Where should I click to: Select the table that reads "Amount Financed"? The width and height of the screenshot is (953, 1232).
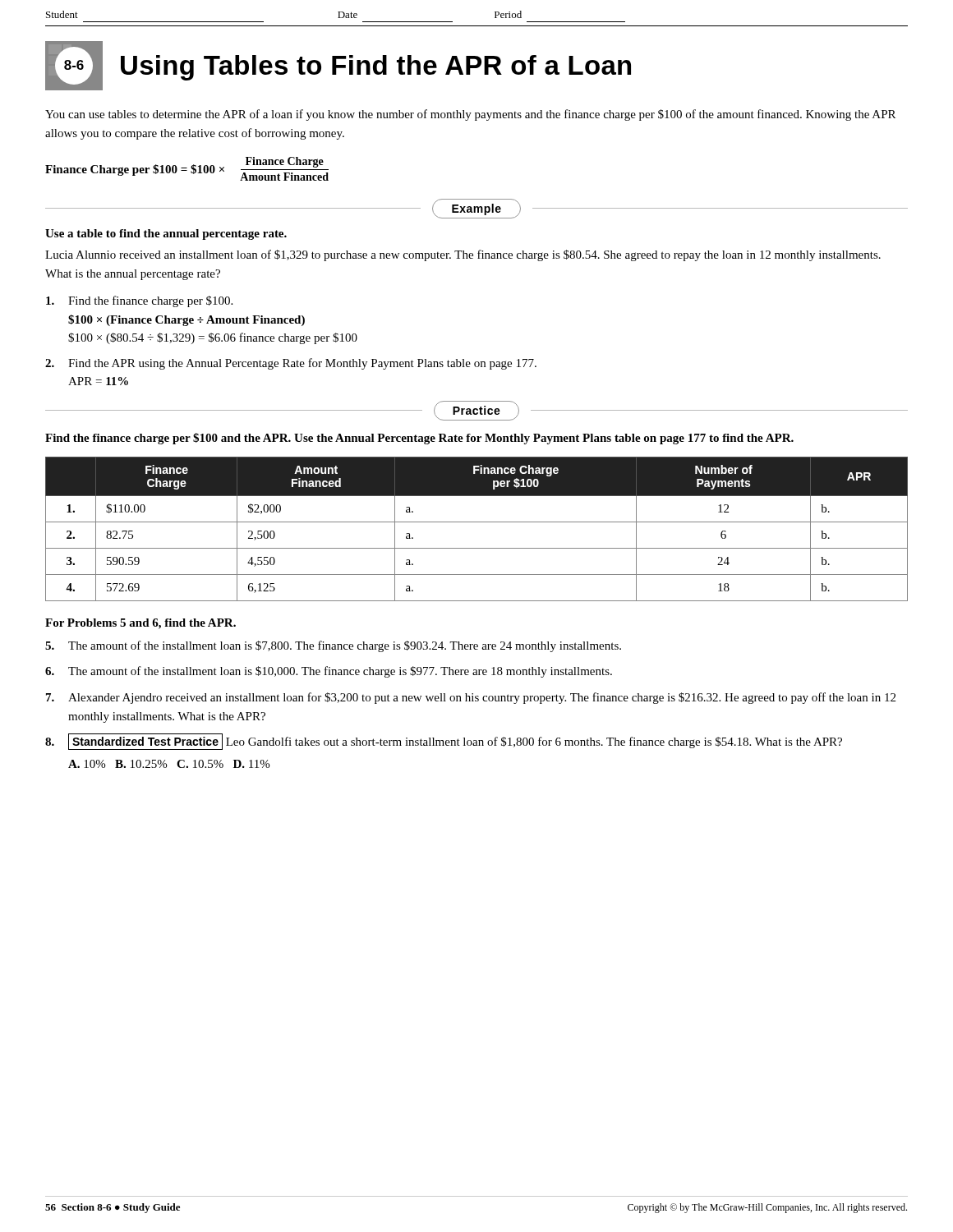(476, 529)
